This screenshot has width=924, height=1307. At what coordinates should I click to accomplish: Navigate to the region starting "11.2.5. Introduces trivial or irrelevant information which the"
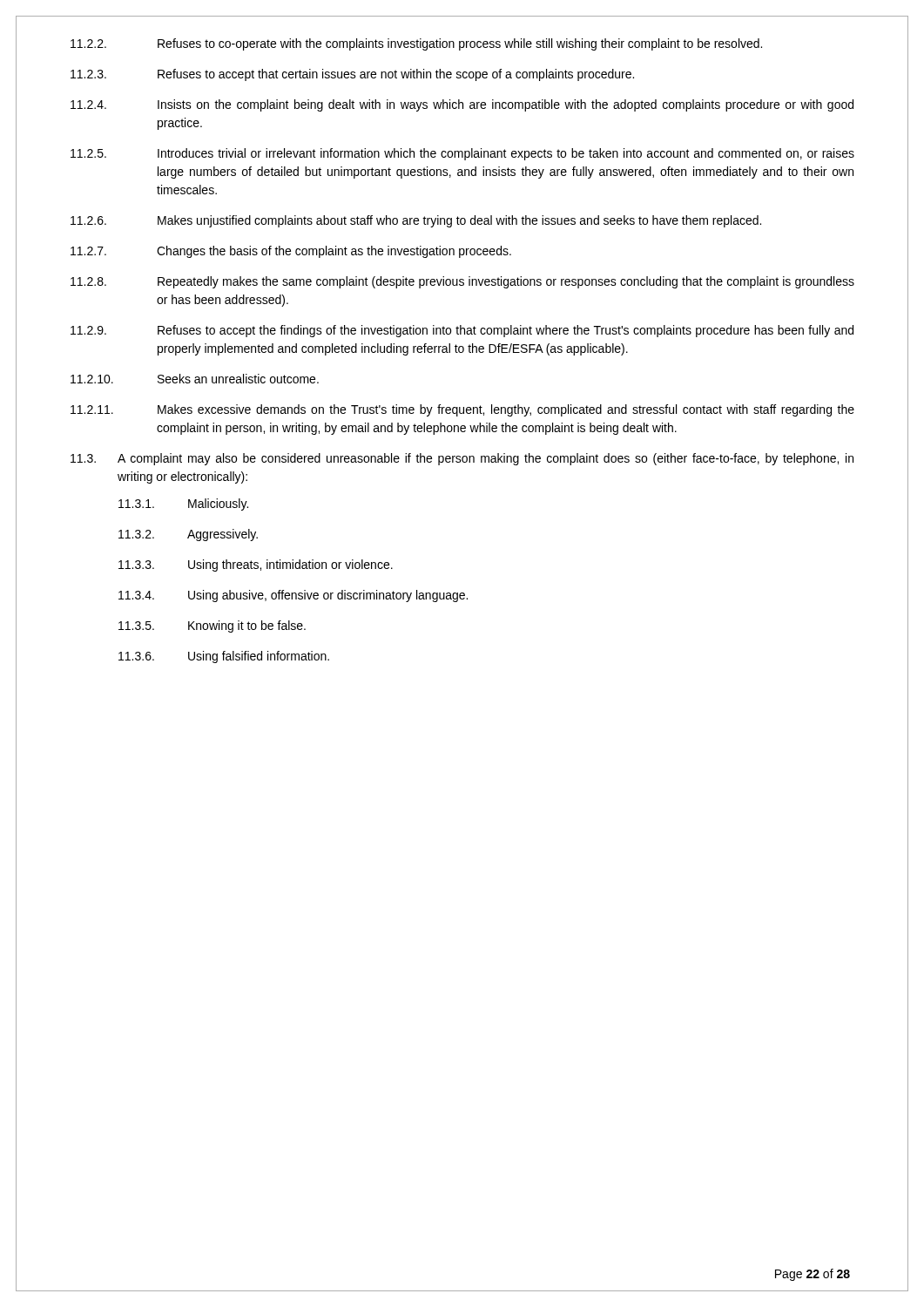pyautogui.click(x=462, y=172)
